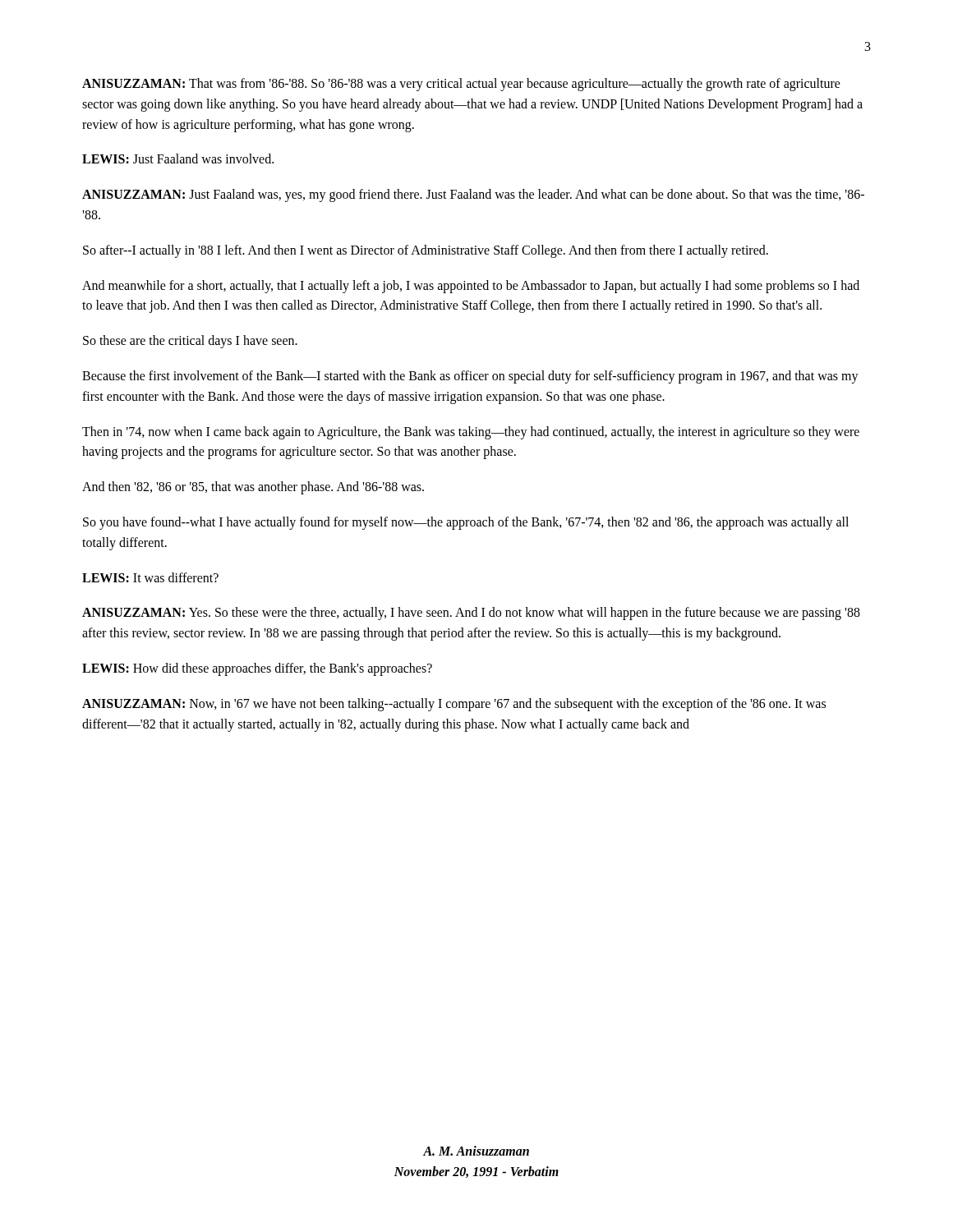This screenshot has height=1232, width=953.
Task: Find the block on this page that starts "And meanwhile for"
Action: 471,295
